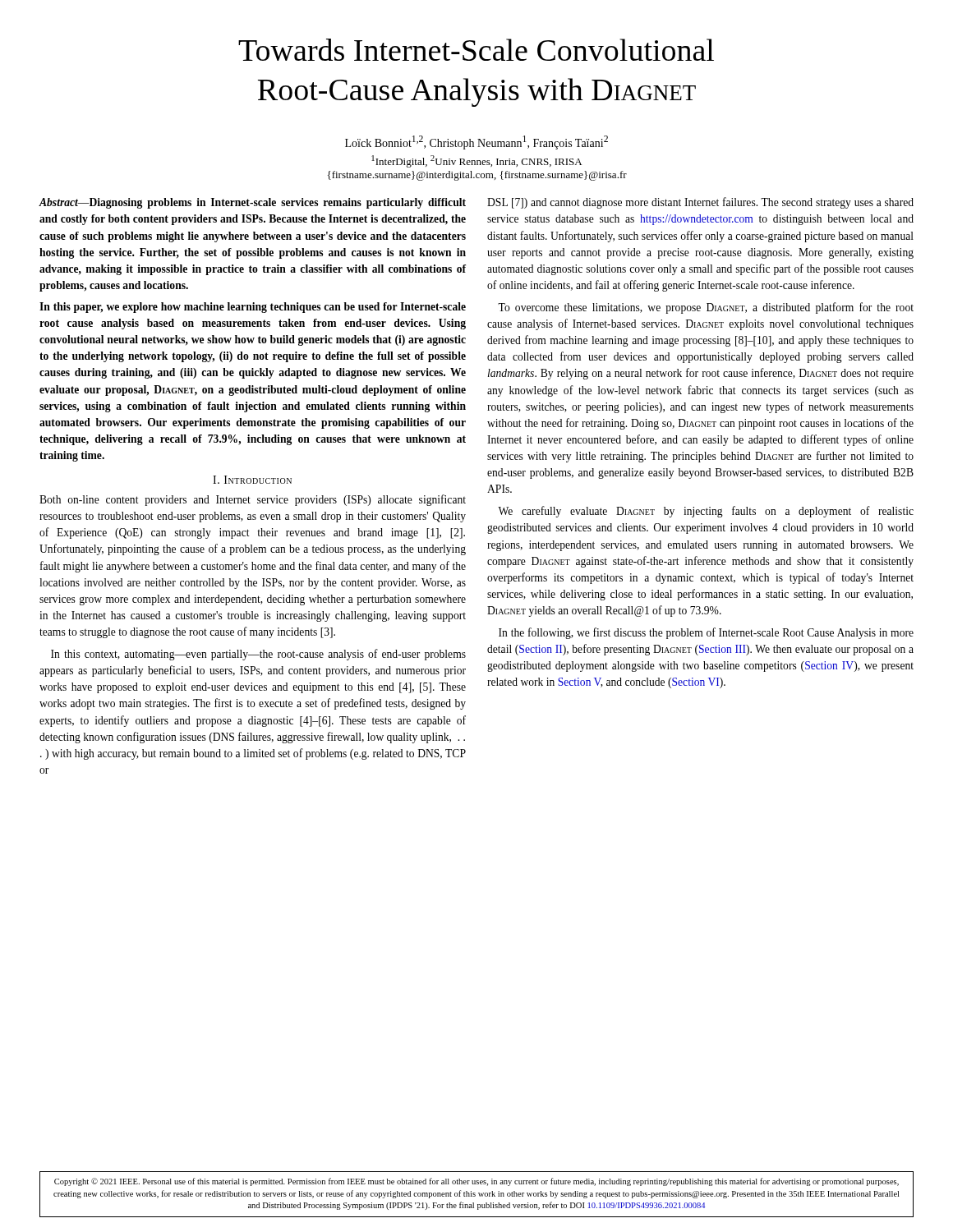The image size is (953, 1232).
Task: Navigate to the text block starting "Copyright © 2021 IEEE."
Action: [476, 1194]
